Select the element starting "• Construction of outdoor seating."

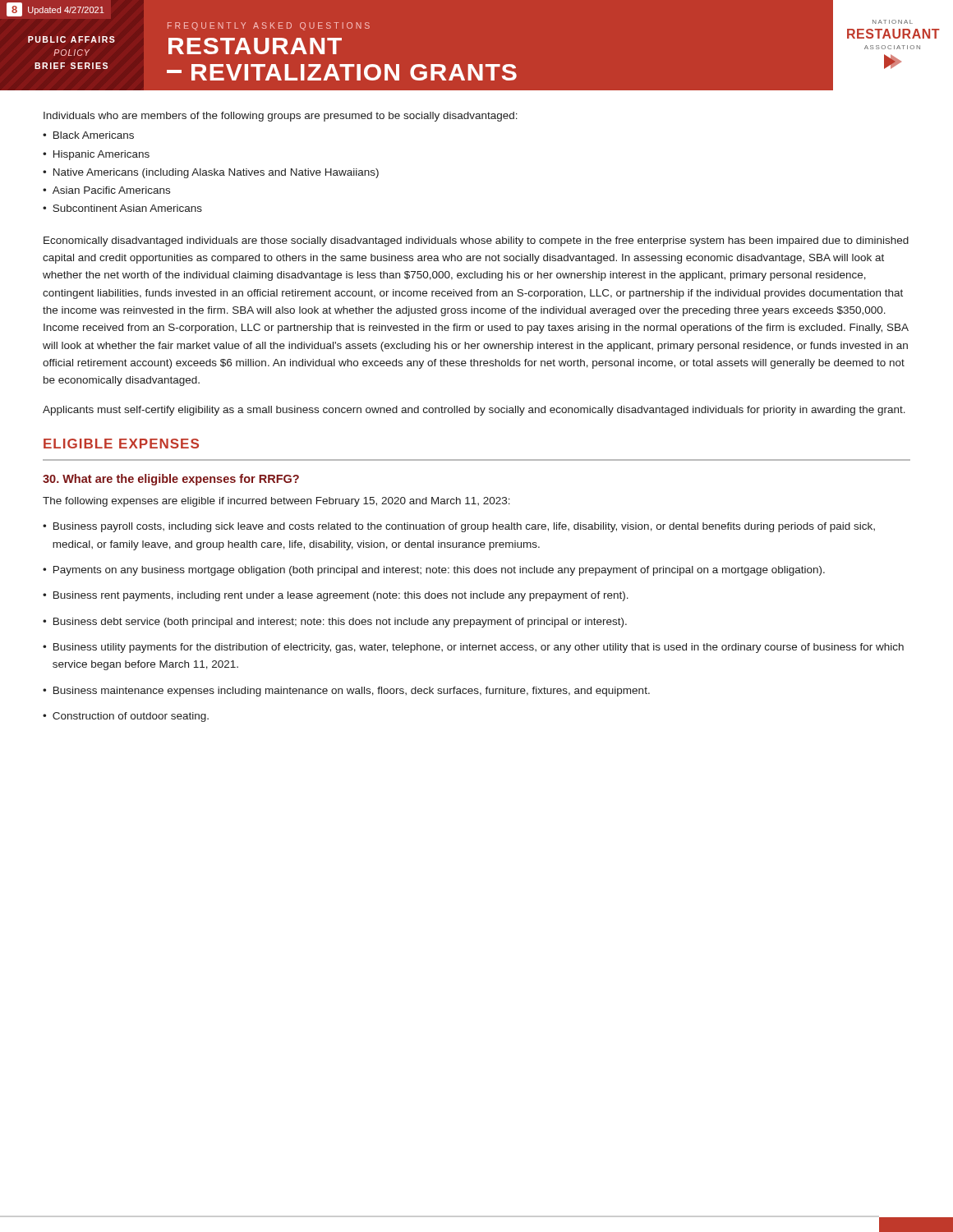tap(126, 716)
